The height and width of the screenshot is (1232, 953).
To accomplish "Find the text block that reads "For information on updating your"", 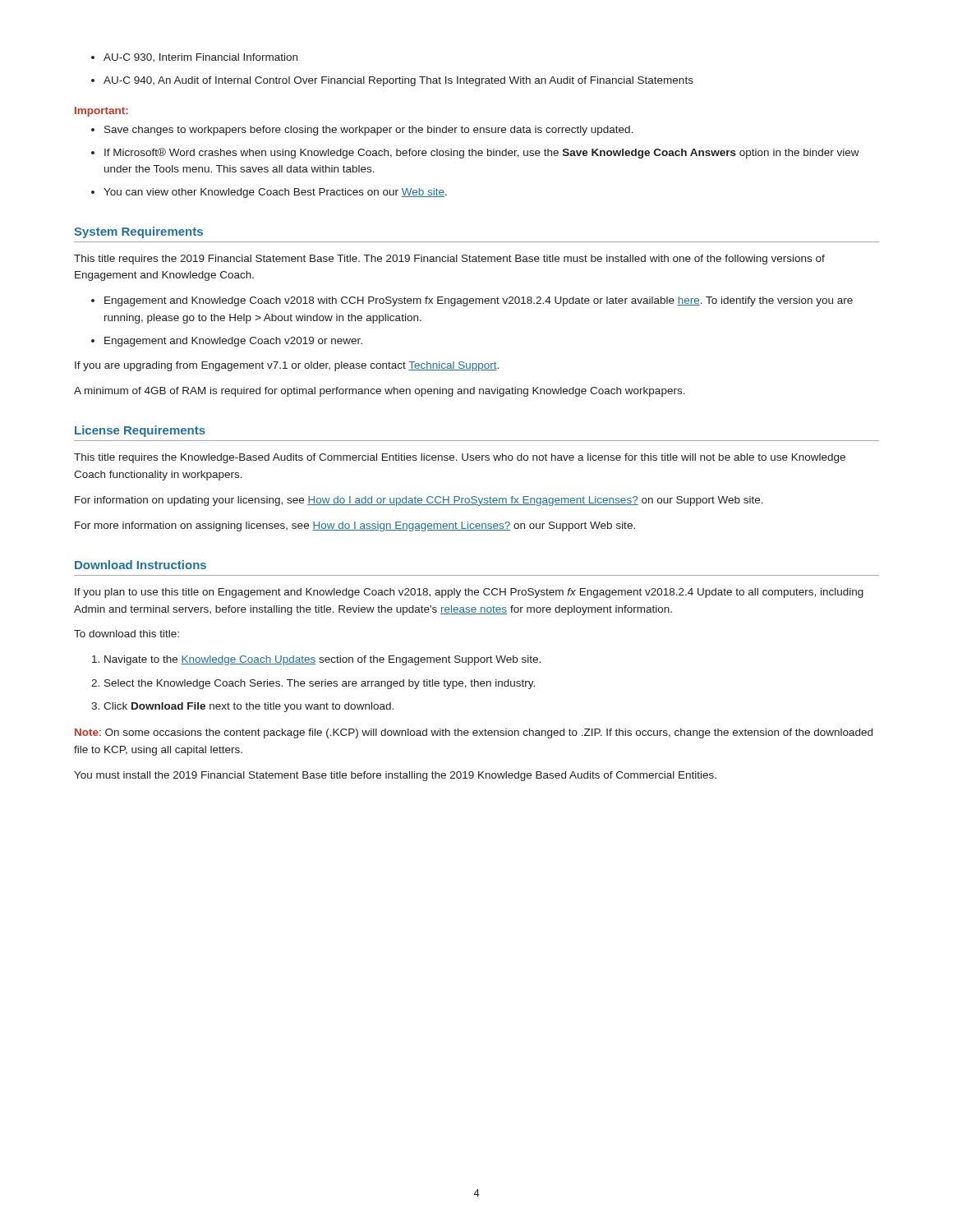I will 419,500.
